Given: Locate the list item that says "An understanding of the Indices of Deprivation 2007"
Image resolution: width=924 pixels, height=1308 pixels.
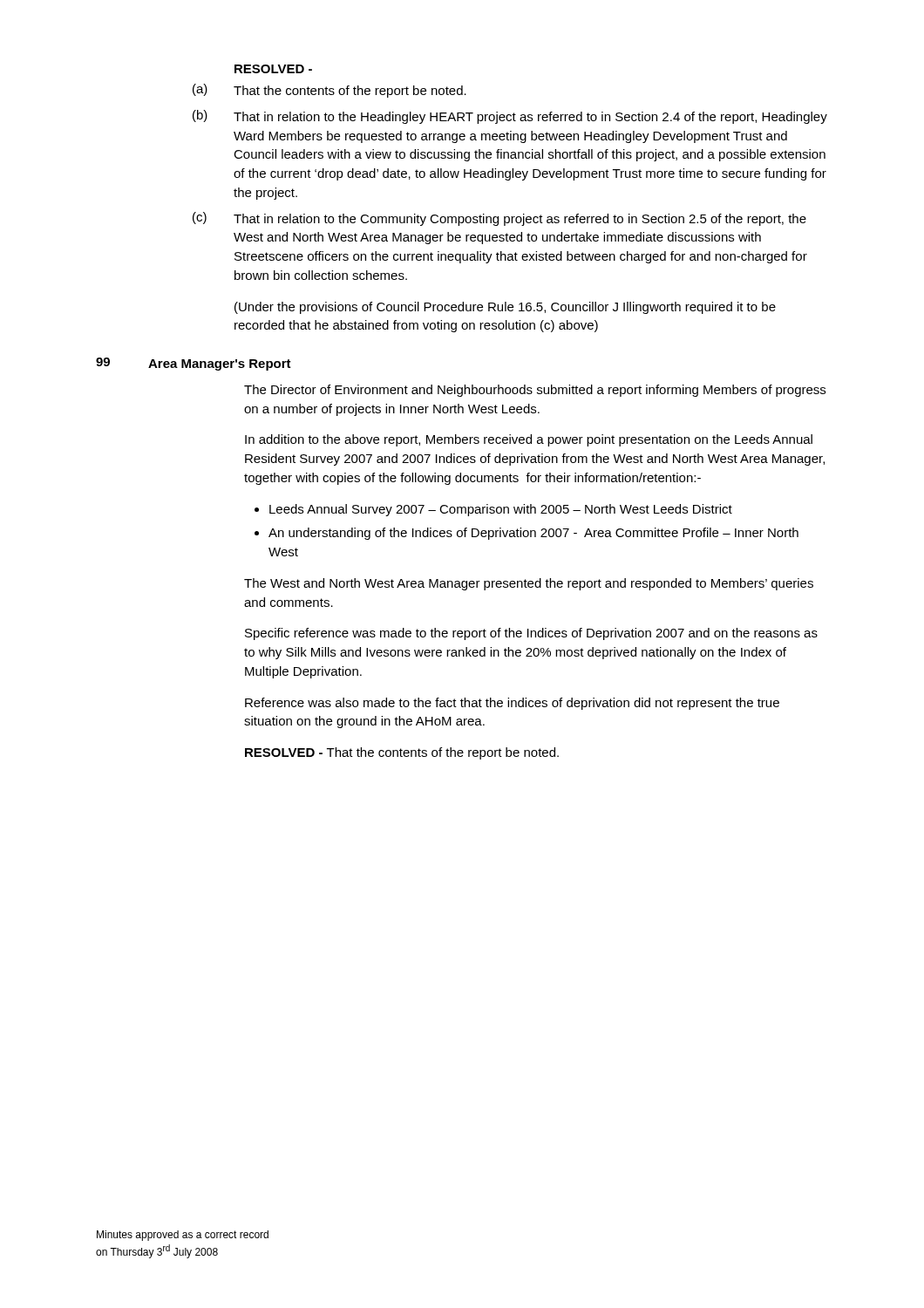Looking at the screenshot, I should (x=534, y=542).
